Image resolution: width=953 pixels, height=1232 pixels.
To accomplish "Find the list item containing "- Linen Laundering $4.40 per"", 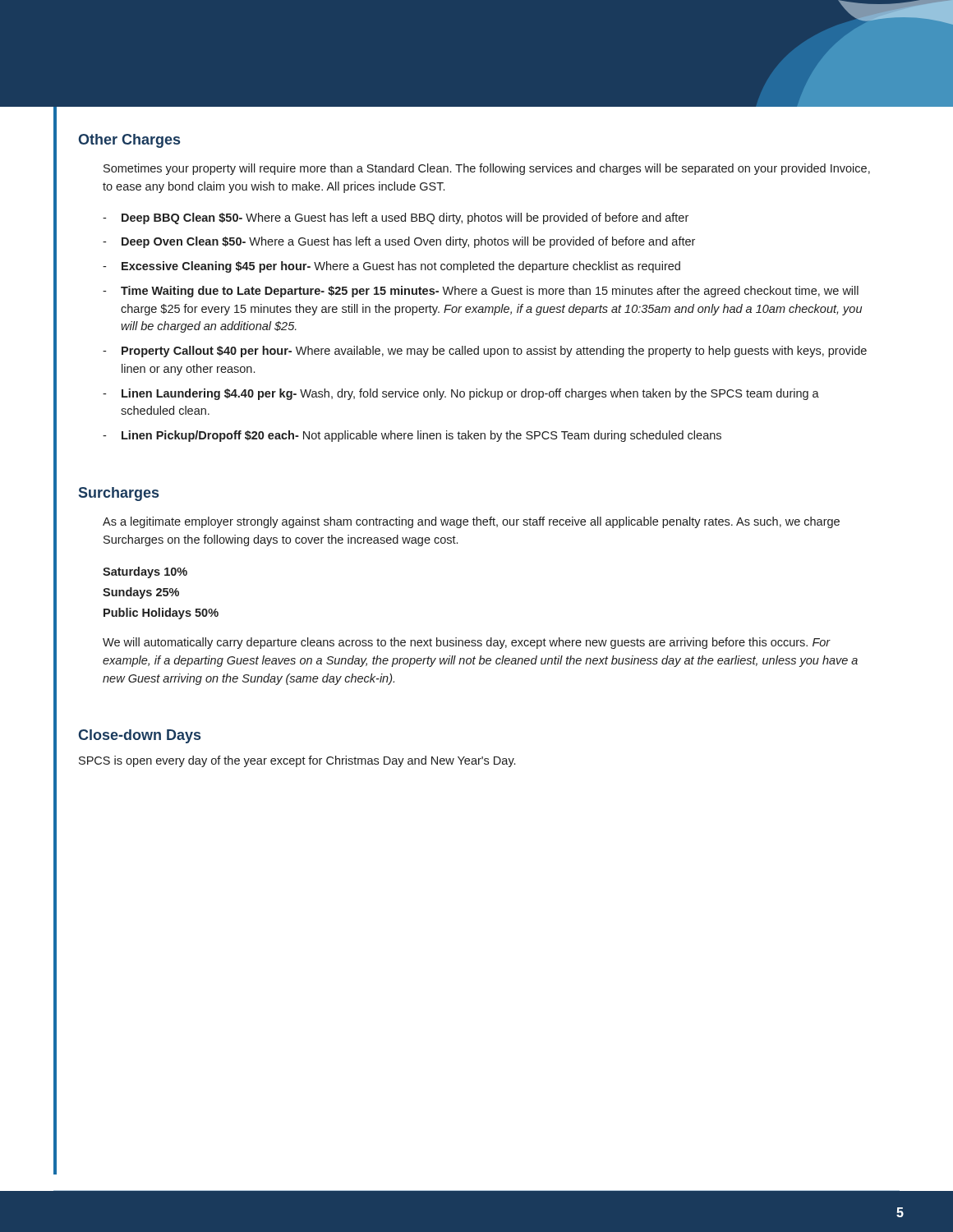I will tap(489, 403).
